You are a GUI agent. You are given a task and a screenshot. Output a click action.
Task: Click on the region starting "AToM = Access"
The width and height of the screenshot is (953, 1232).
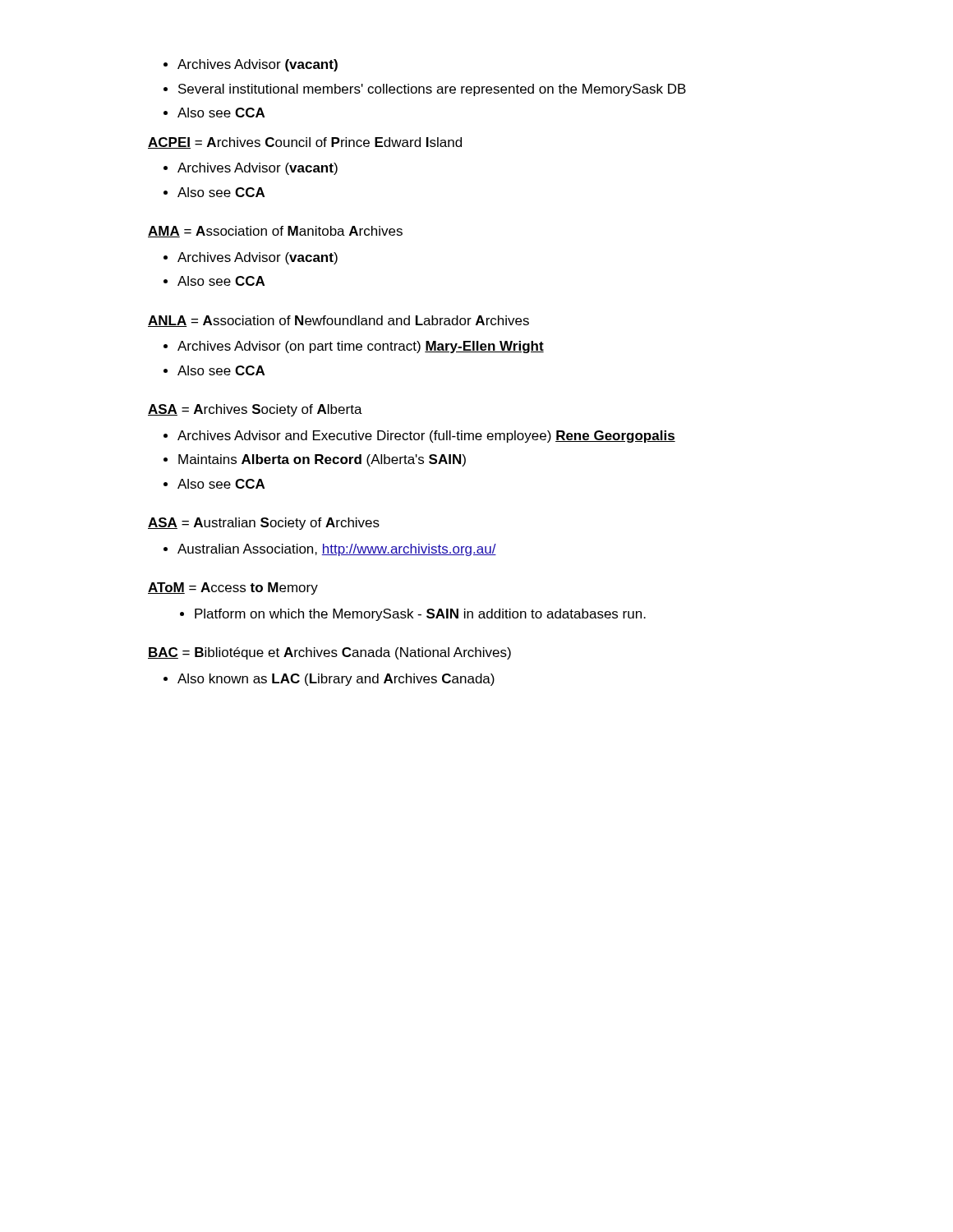click(233, 588)
